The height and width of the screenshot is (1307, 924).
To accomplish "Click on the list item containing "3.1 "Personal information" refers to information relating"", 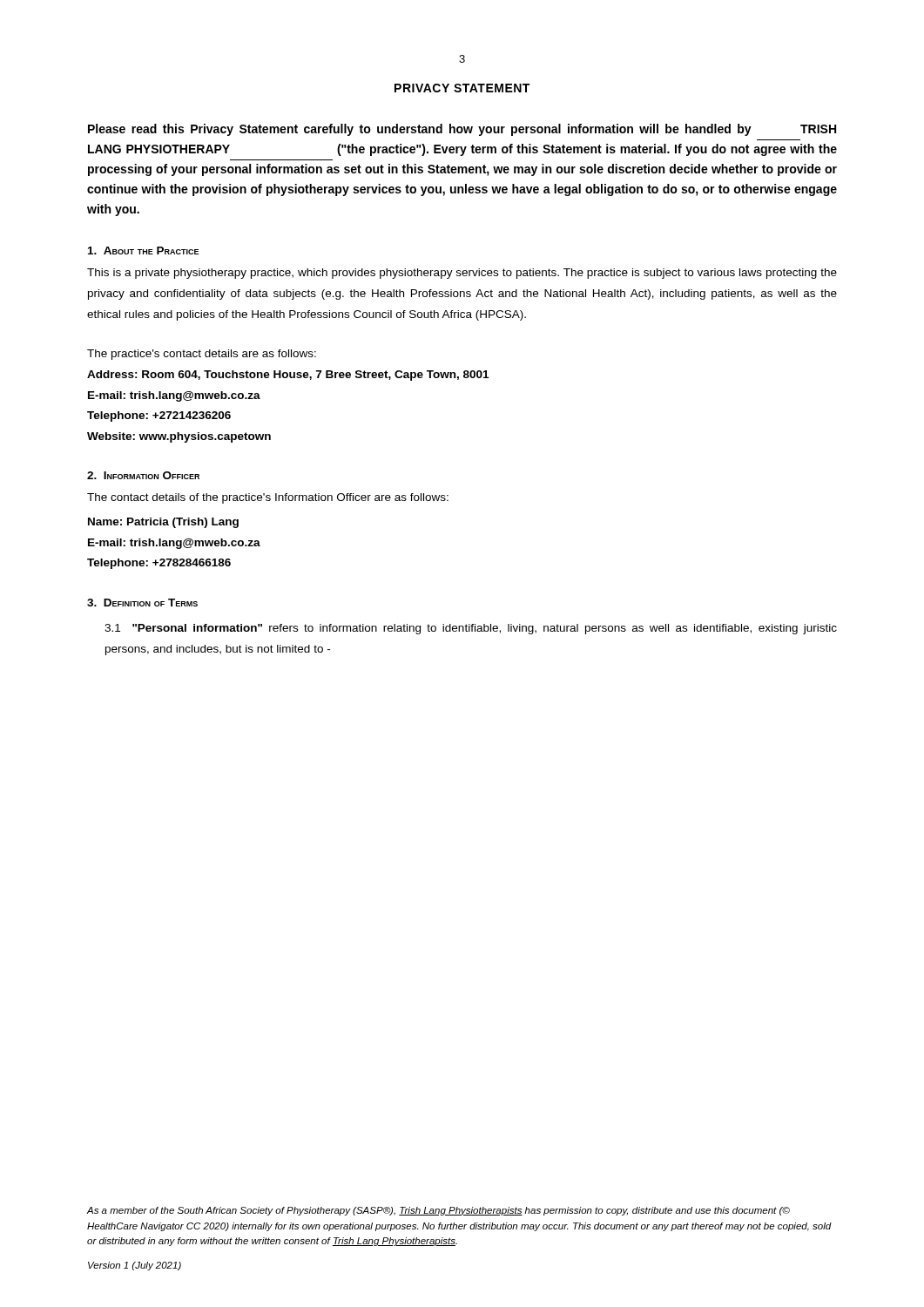I will 471,638.
